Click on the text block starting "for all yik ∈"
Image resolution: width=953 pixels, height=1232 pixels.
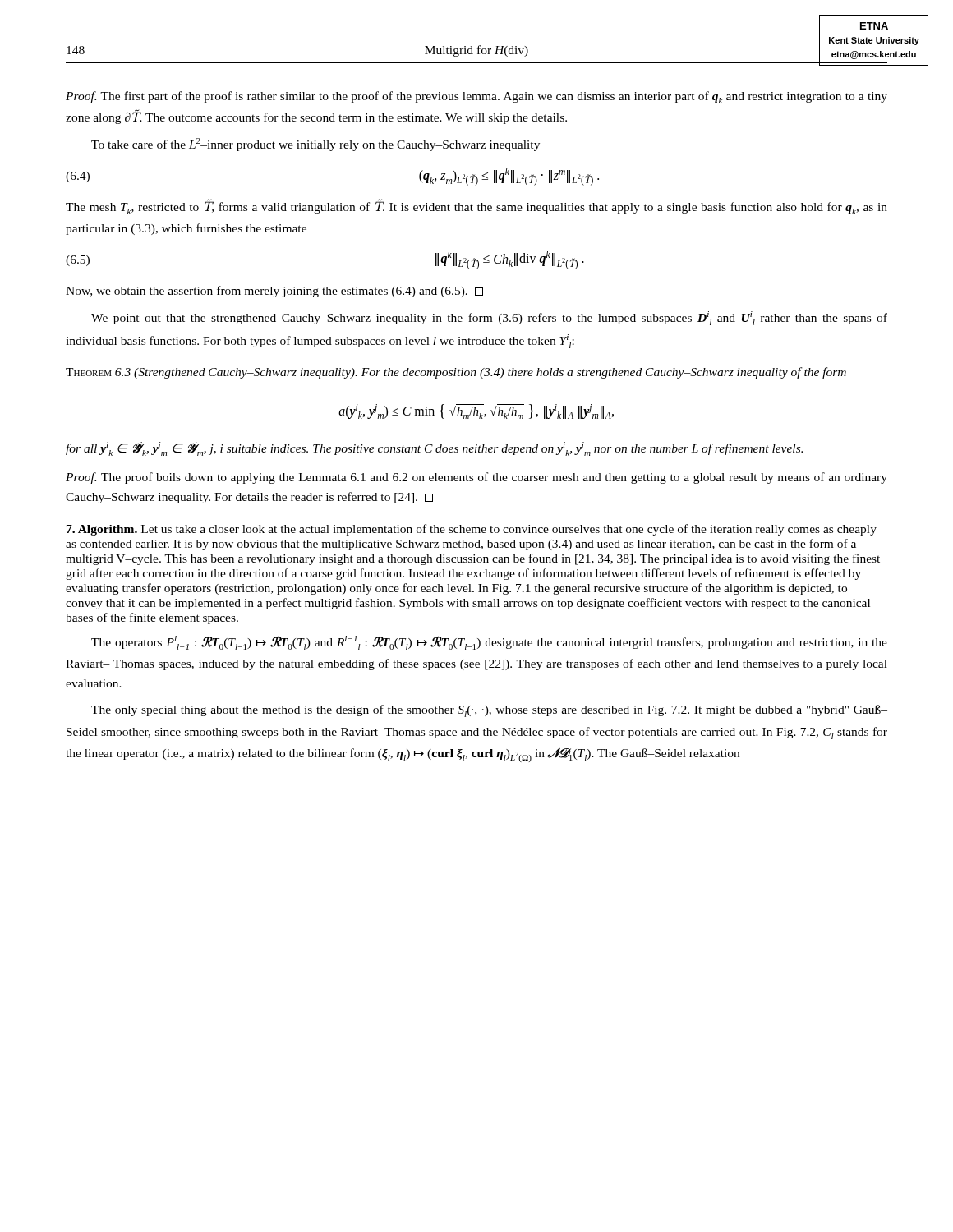click(435, 449)
